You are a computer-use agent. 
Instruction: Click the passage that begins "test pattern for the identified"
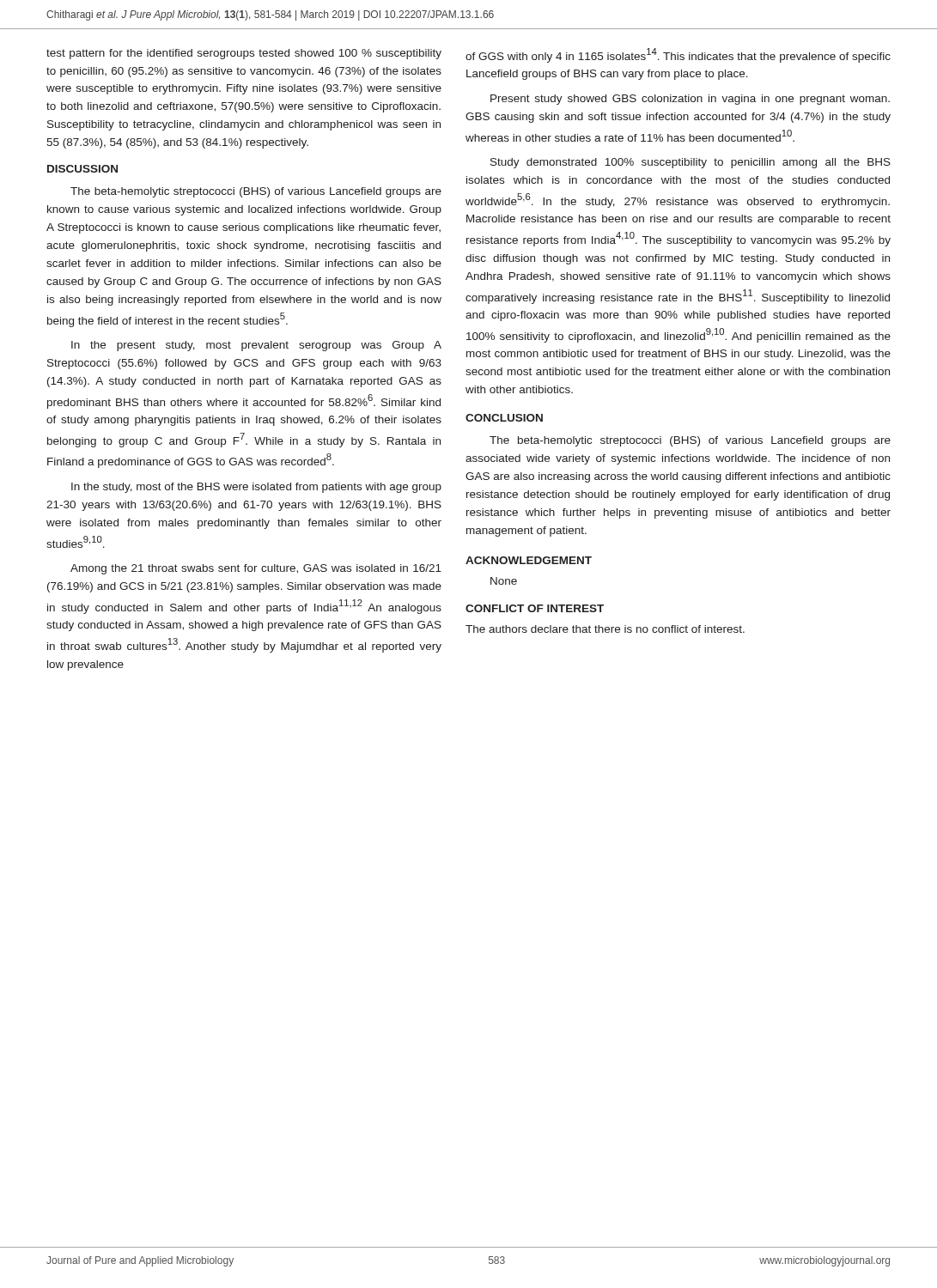244,98
